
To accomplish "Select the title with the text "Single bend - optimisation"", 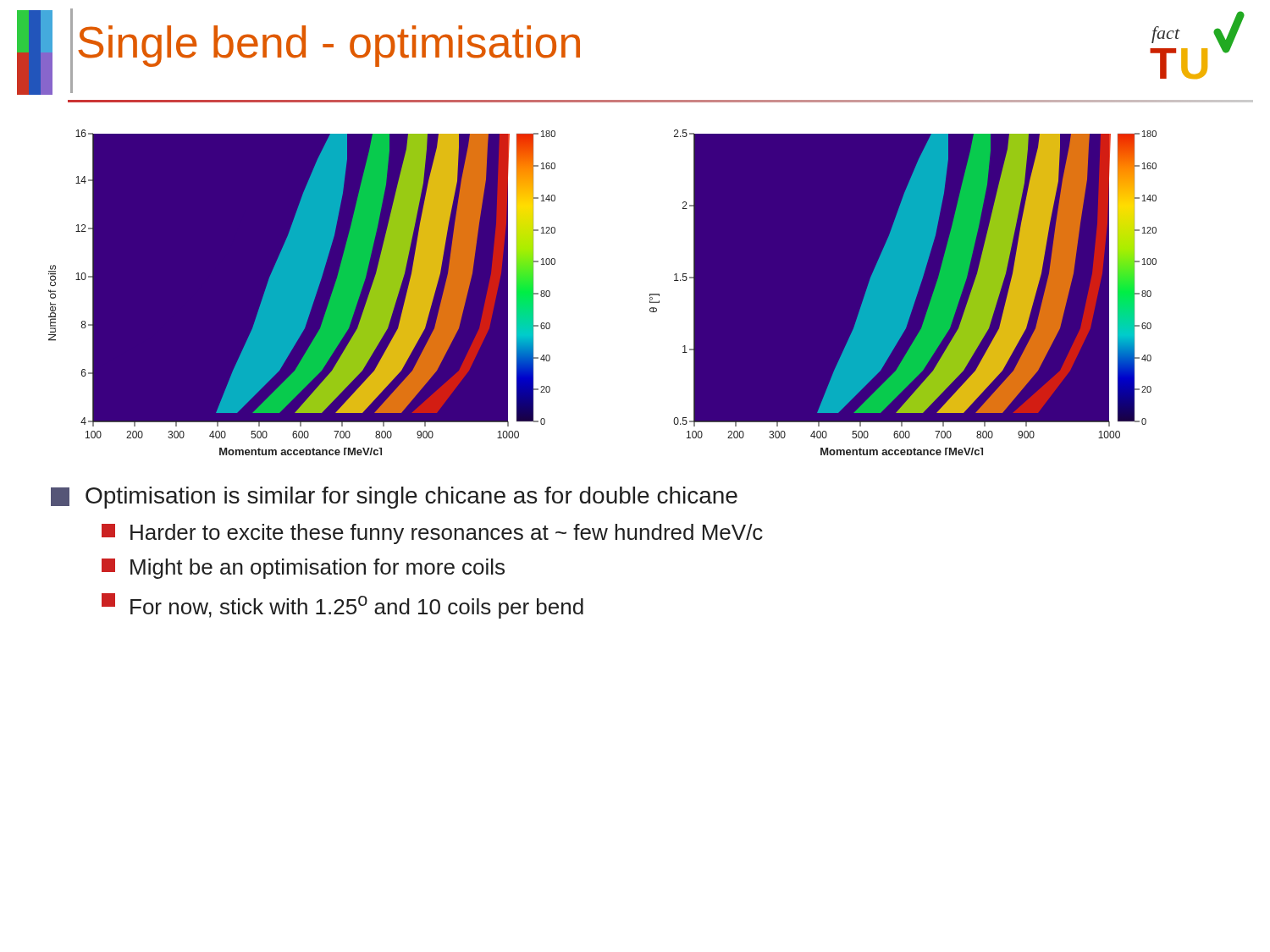I will click(x=330, y=42).
